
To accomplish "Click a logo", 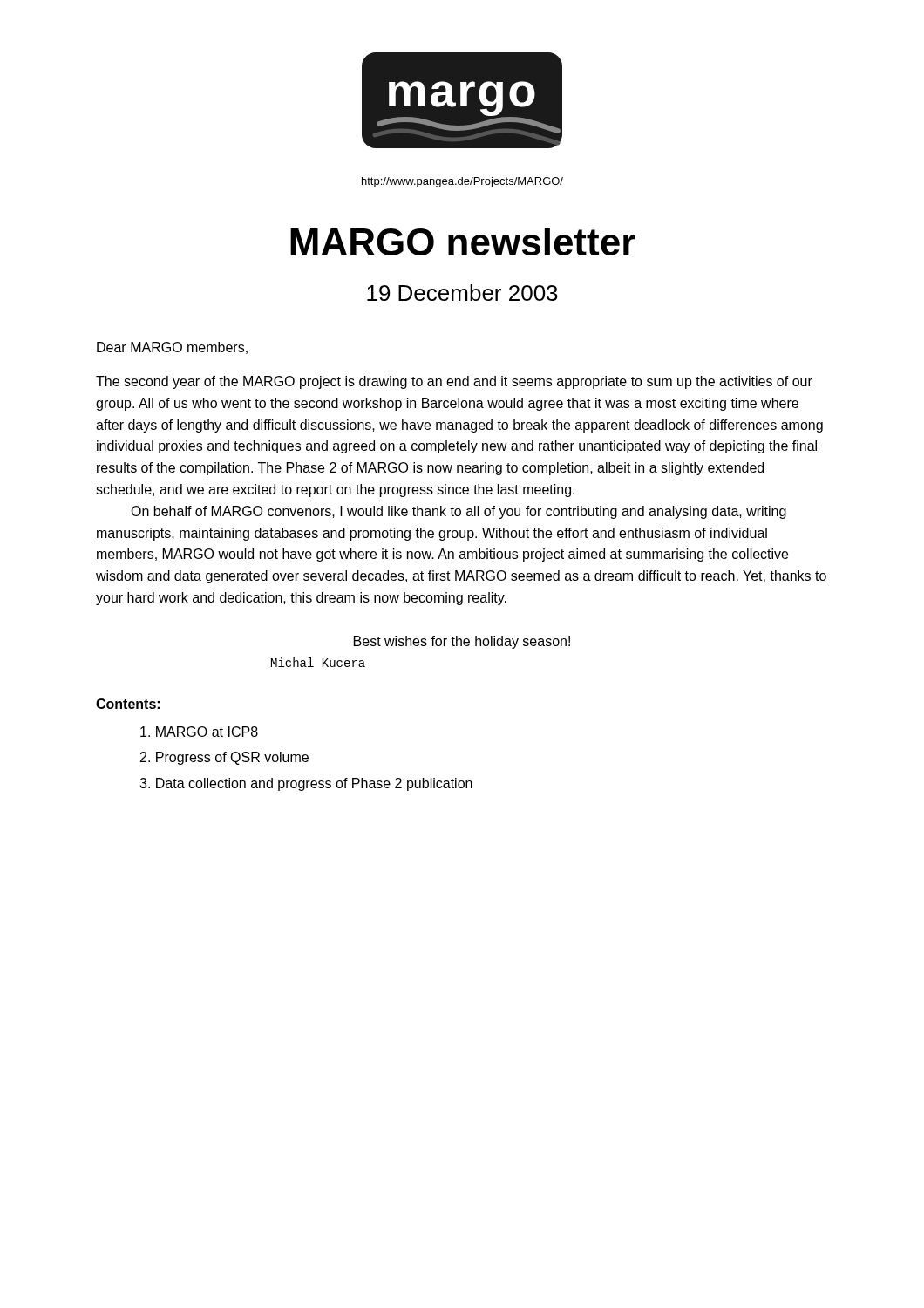I will (x=462, y=111).
